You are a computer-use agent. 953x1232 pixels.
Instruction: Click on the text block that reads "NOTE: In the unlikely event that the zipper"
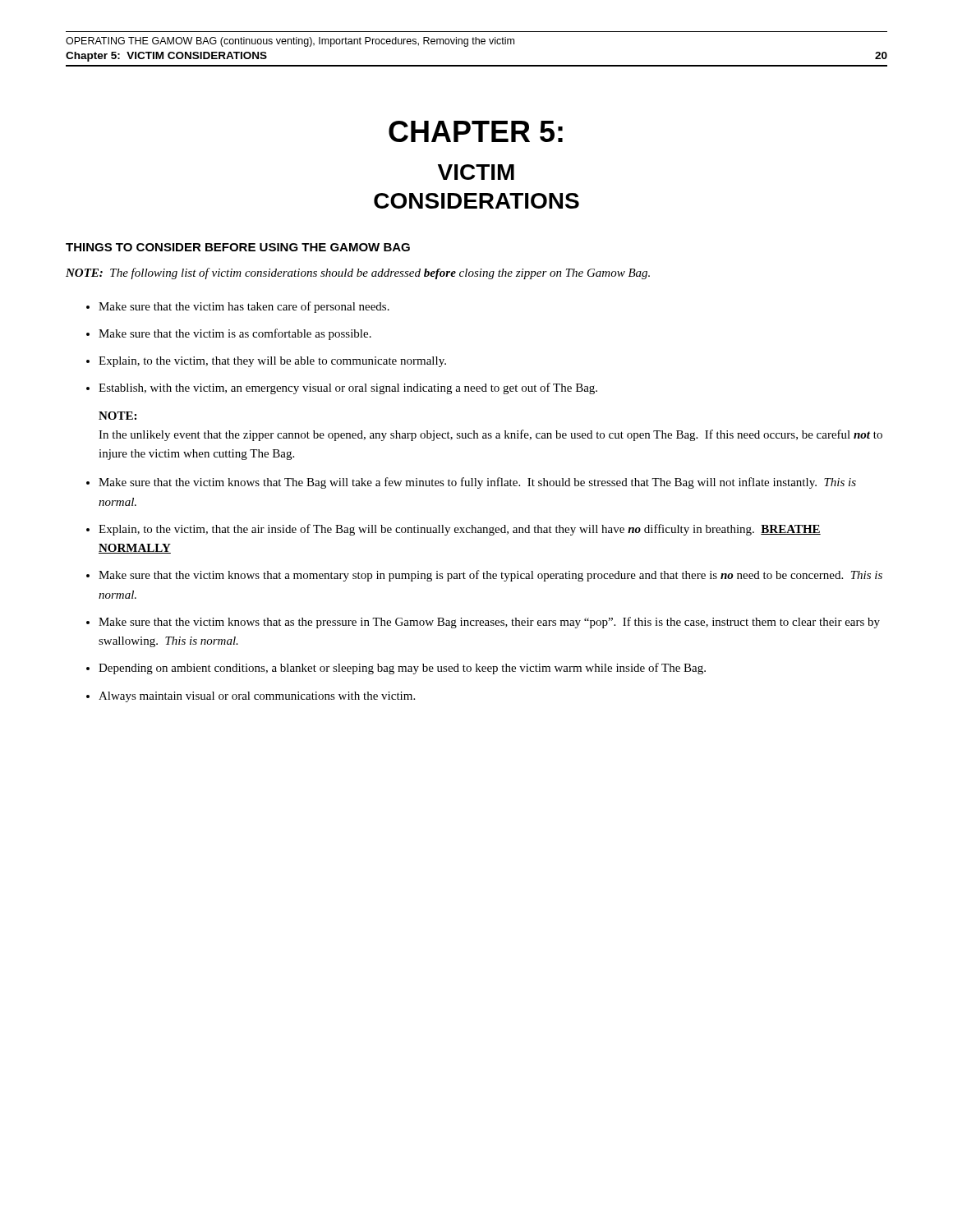[493, 436]
